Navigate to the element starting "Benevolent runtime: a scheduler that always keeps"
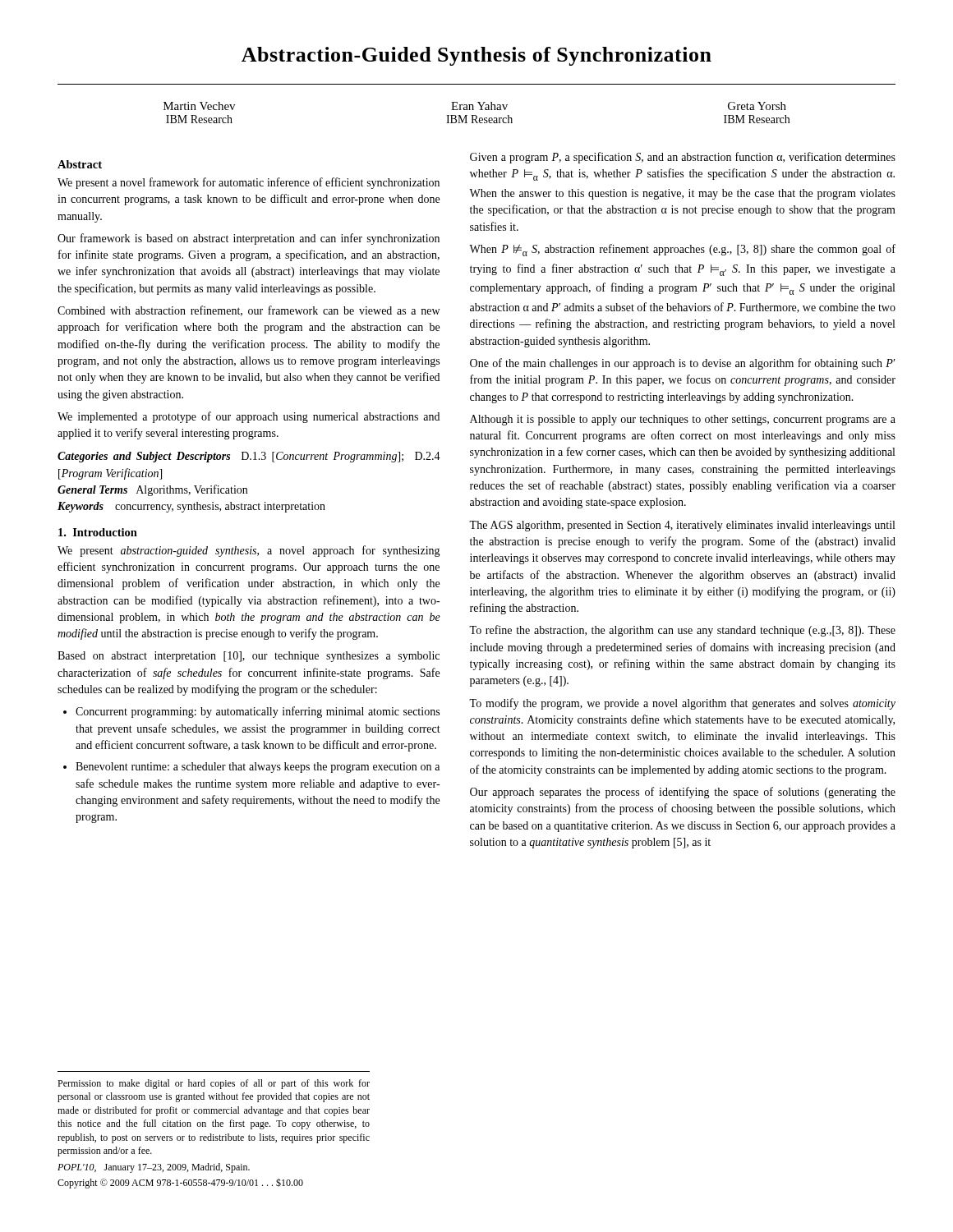953x1232 pixels. [x=258, y=792]
